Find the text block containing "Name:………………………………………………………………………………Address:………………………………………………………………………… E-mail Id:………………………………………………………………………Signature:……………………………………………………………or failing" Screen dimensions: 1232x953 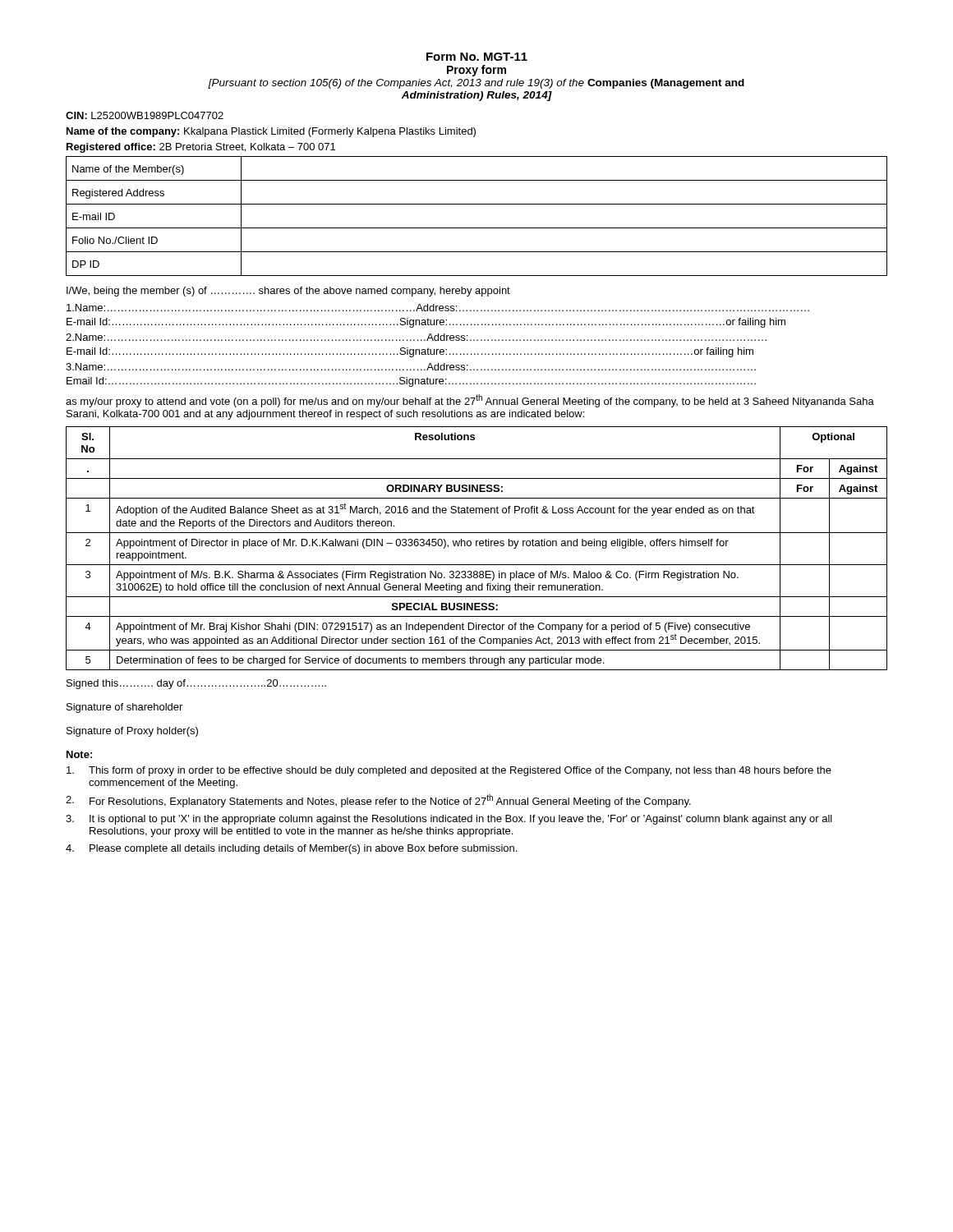tap(476, 344)
